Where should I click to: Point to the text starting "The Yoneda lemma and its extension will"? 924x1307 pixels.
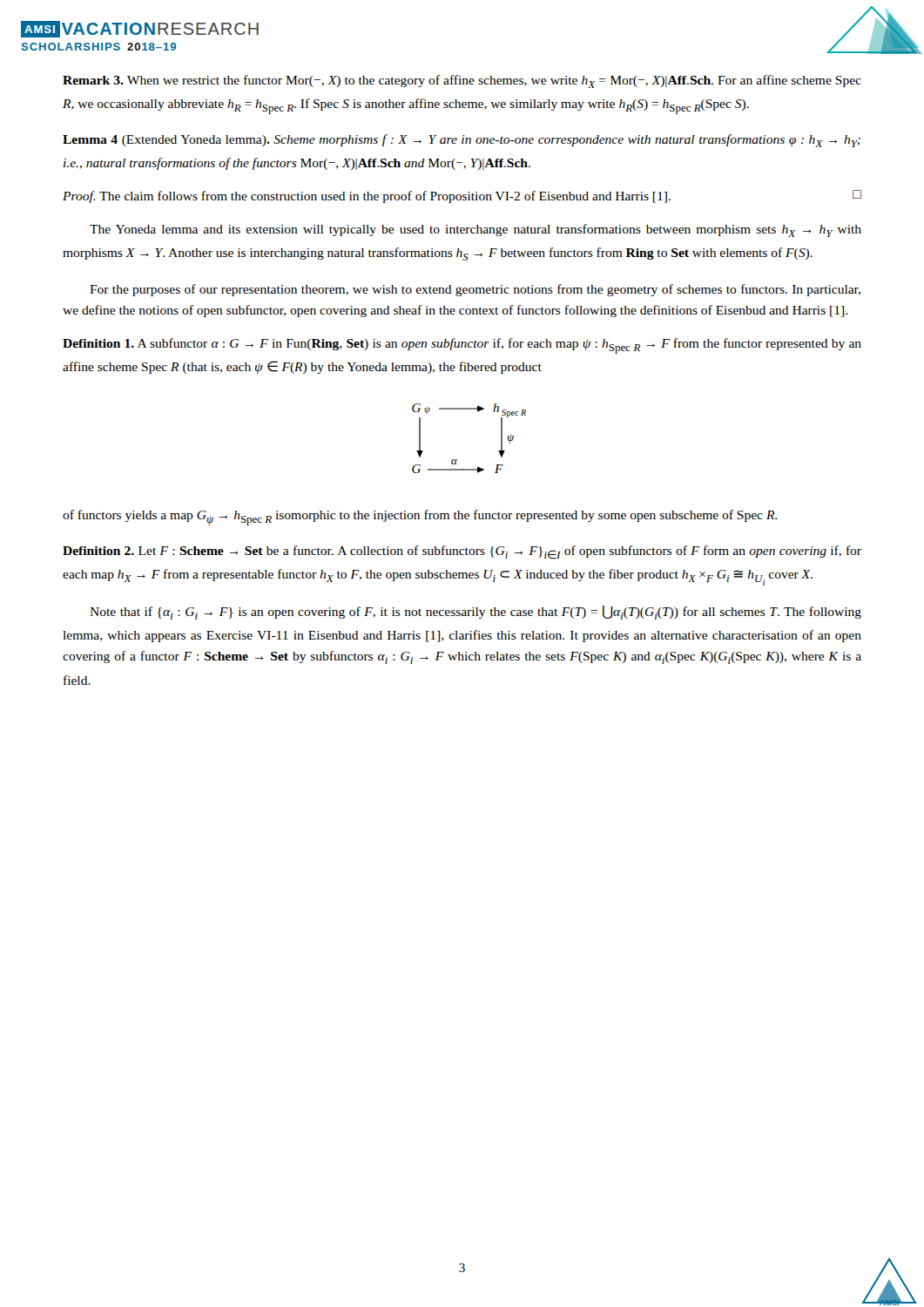[x=462, y=243]
